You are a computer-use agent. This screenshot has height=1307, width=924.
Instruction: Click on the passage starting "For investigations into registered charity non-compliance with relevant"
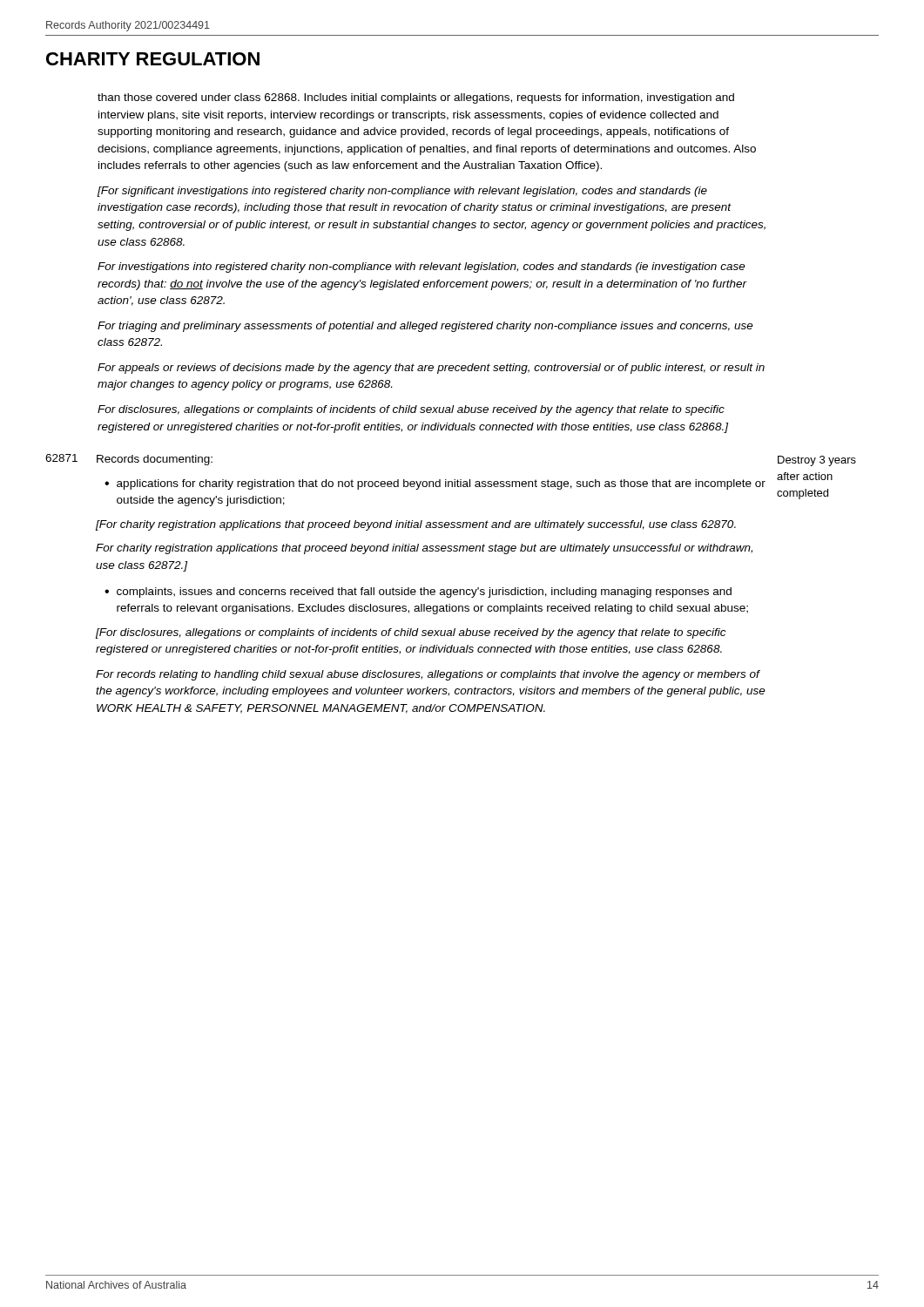tap(422, 283)
